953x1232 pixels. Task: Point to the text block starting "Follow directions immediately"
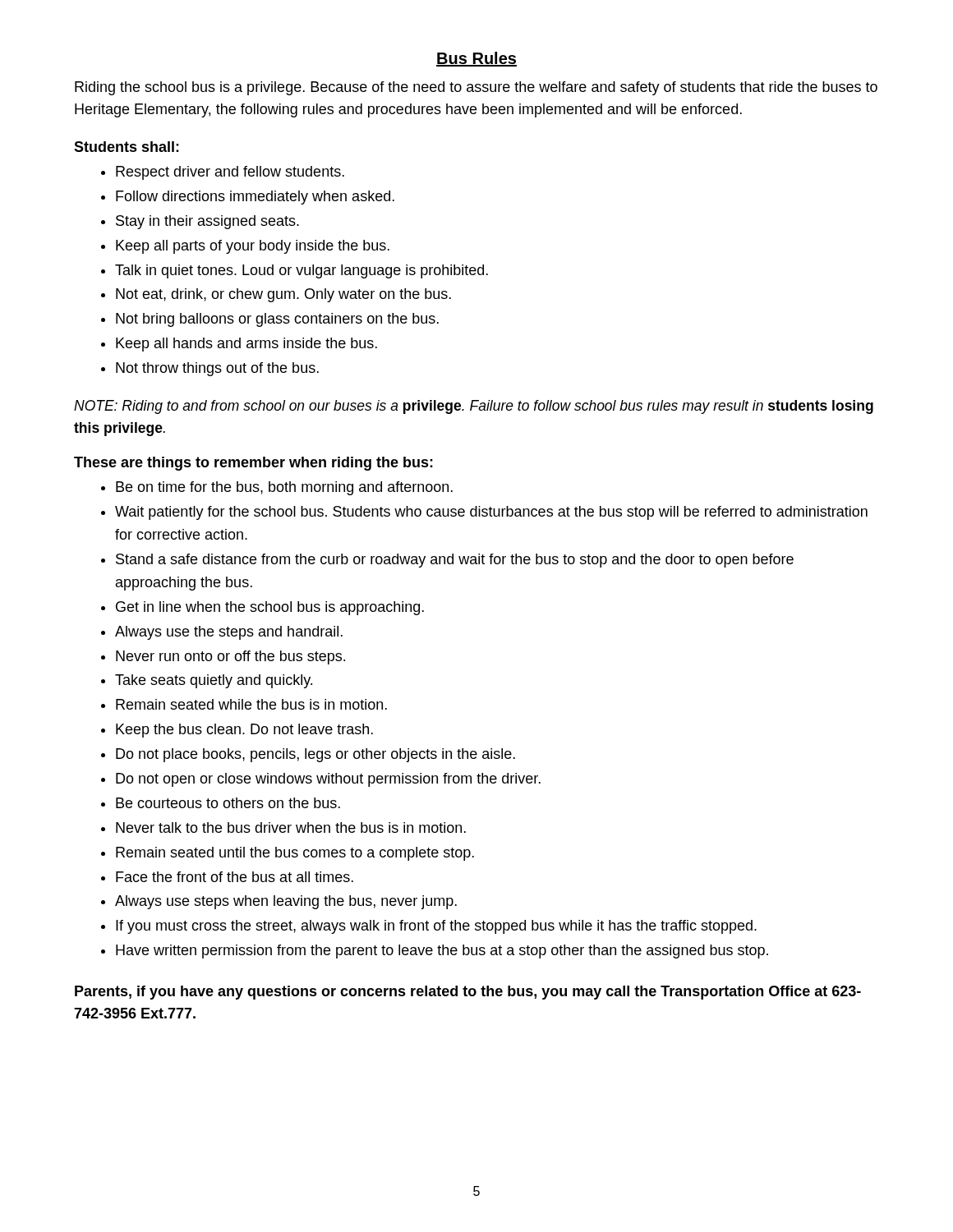point(255,196)
